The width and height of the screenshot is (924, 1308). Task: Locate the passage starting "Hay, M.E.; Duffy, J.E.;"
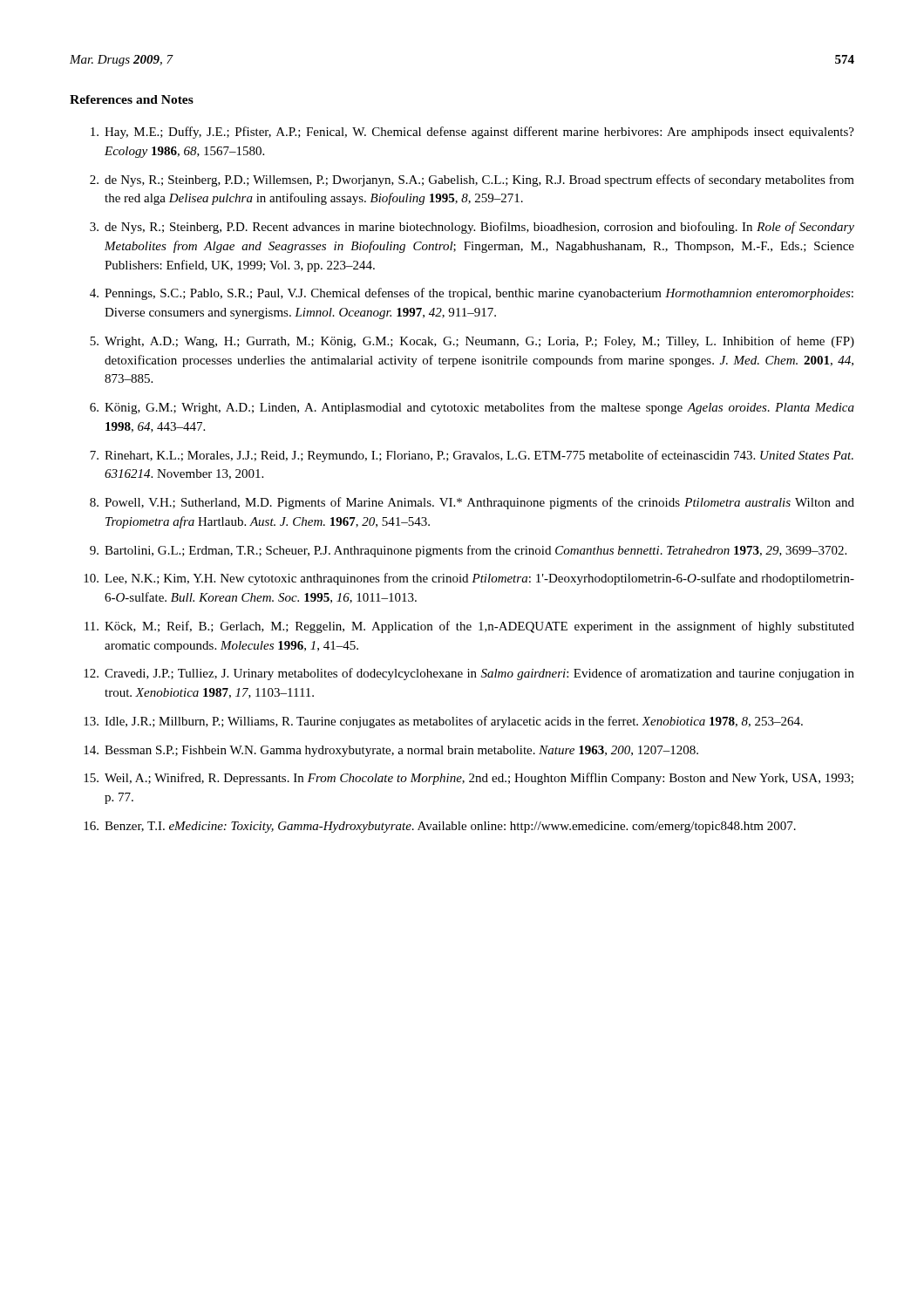pos(462,142)
